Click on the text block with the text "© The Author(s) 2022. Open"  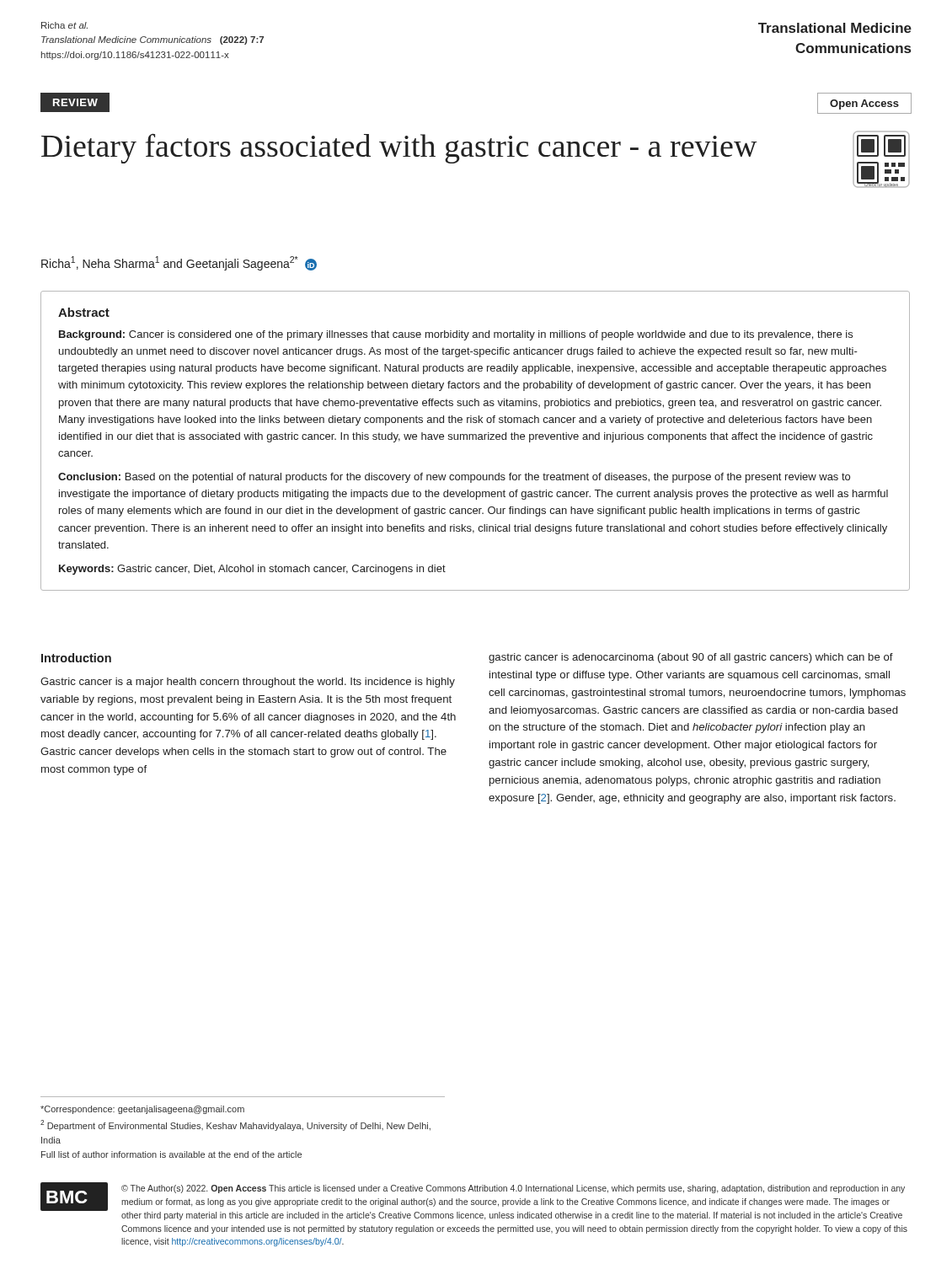pos(514,1215)
